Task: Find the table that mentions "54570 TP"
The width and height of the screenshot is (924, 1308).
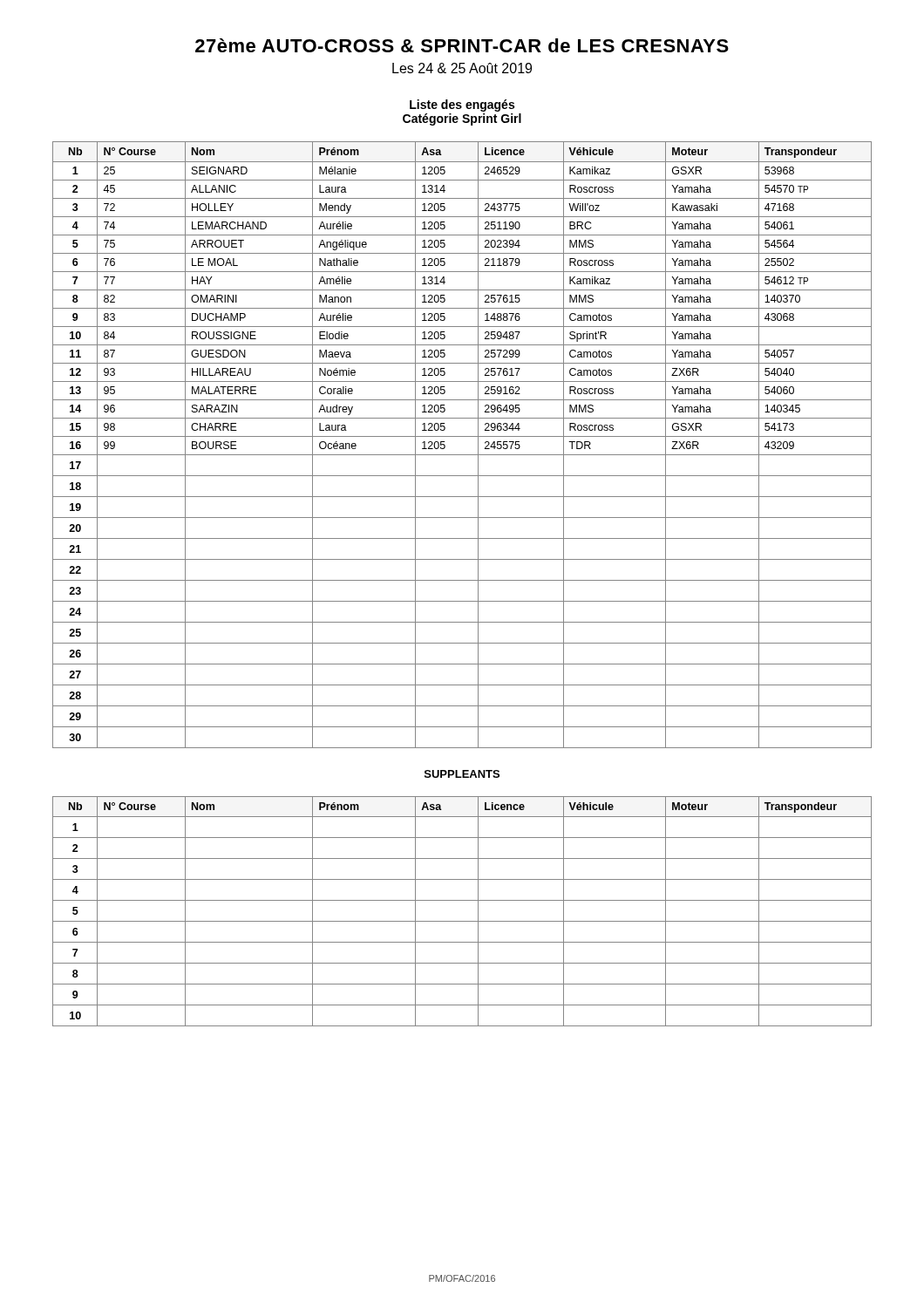Action: (x=462, y=445)
